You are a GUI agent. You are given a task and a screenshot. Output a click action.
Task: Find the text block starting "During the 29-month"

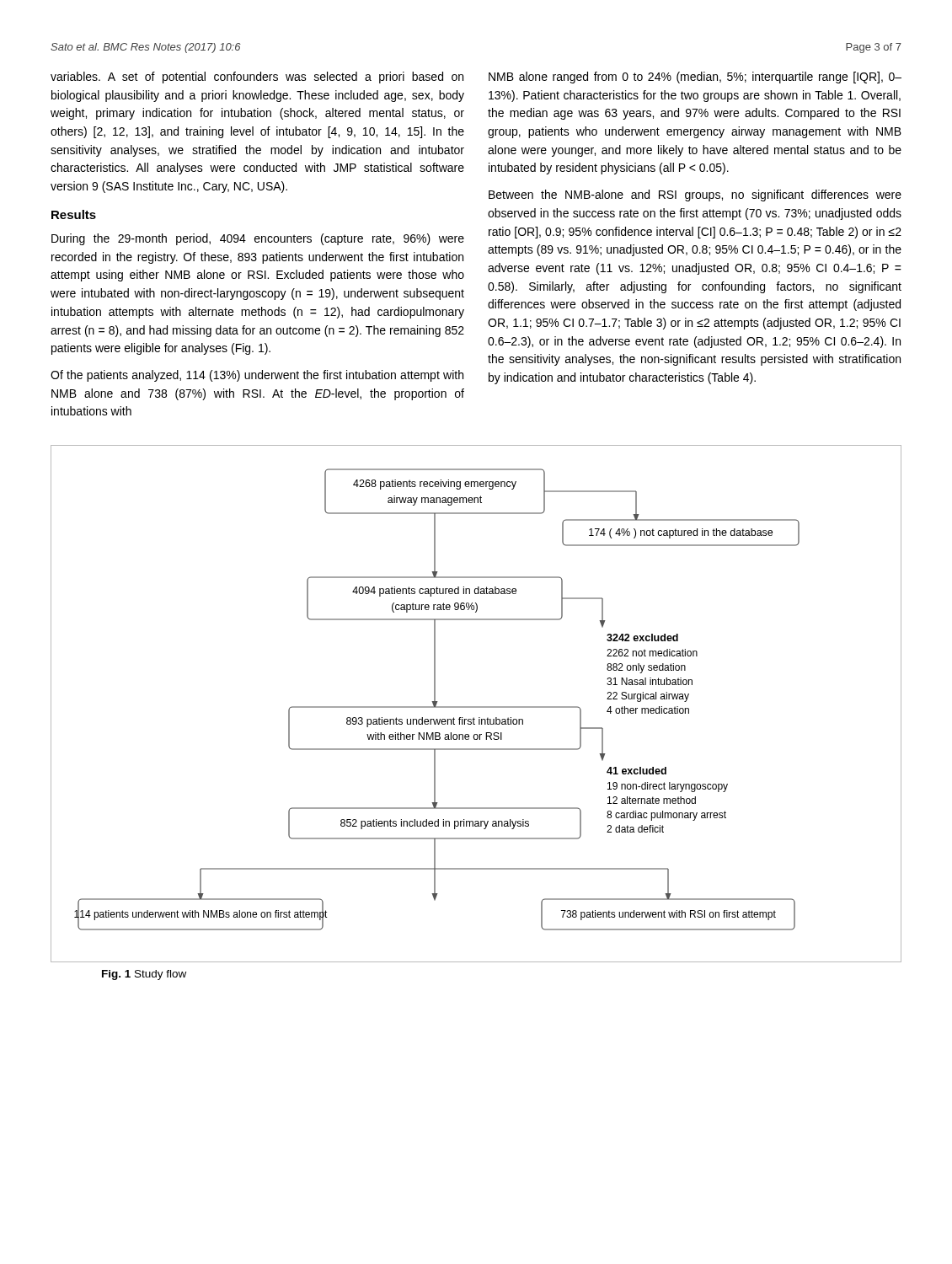pos(257,326)
